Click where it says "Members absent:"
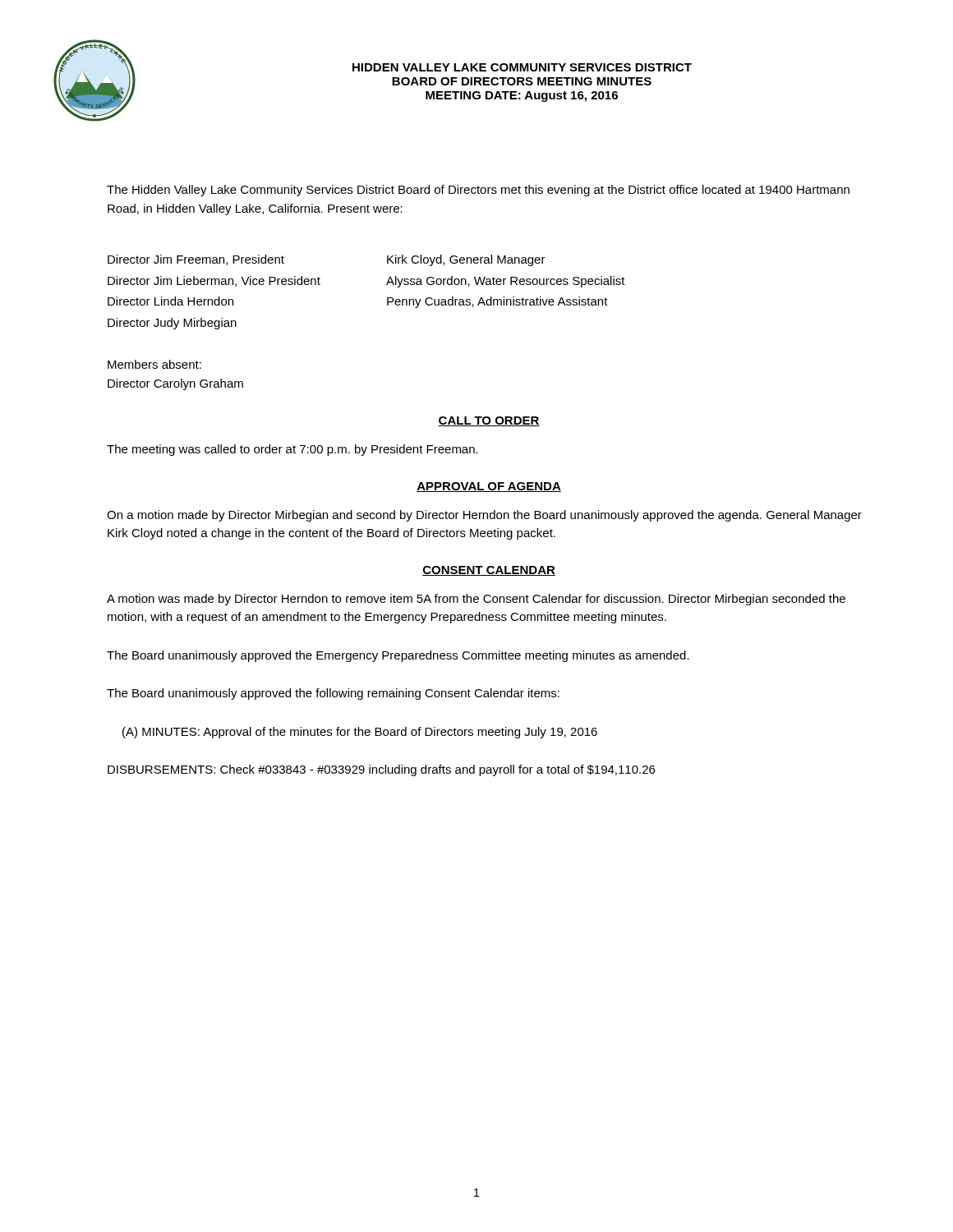This screenshot has height=1232, width=953. pyautogui.click(x=154, y=364)
